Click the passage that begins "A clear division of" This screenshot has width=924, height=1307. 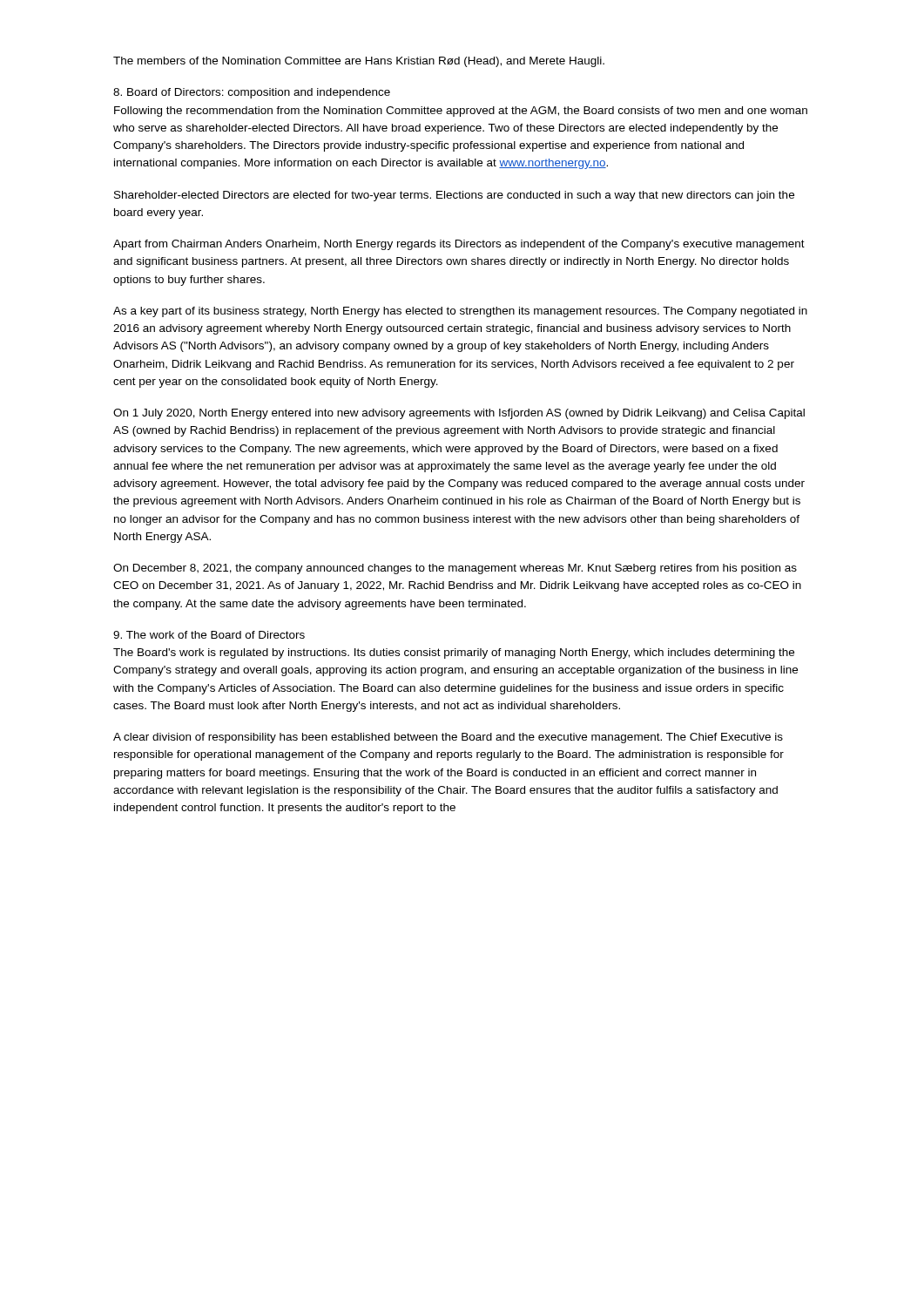[448, 772]
